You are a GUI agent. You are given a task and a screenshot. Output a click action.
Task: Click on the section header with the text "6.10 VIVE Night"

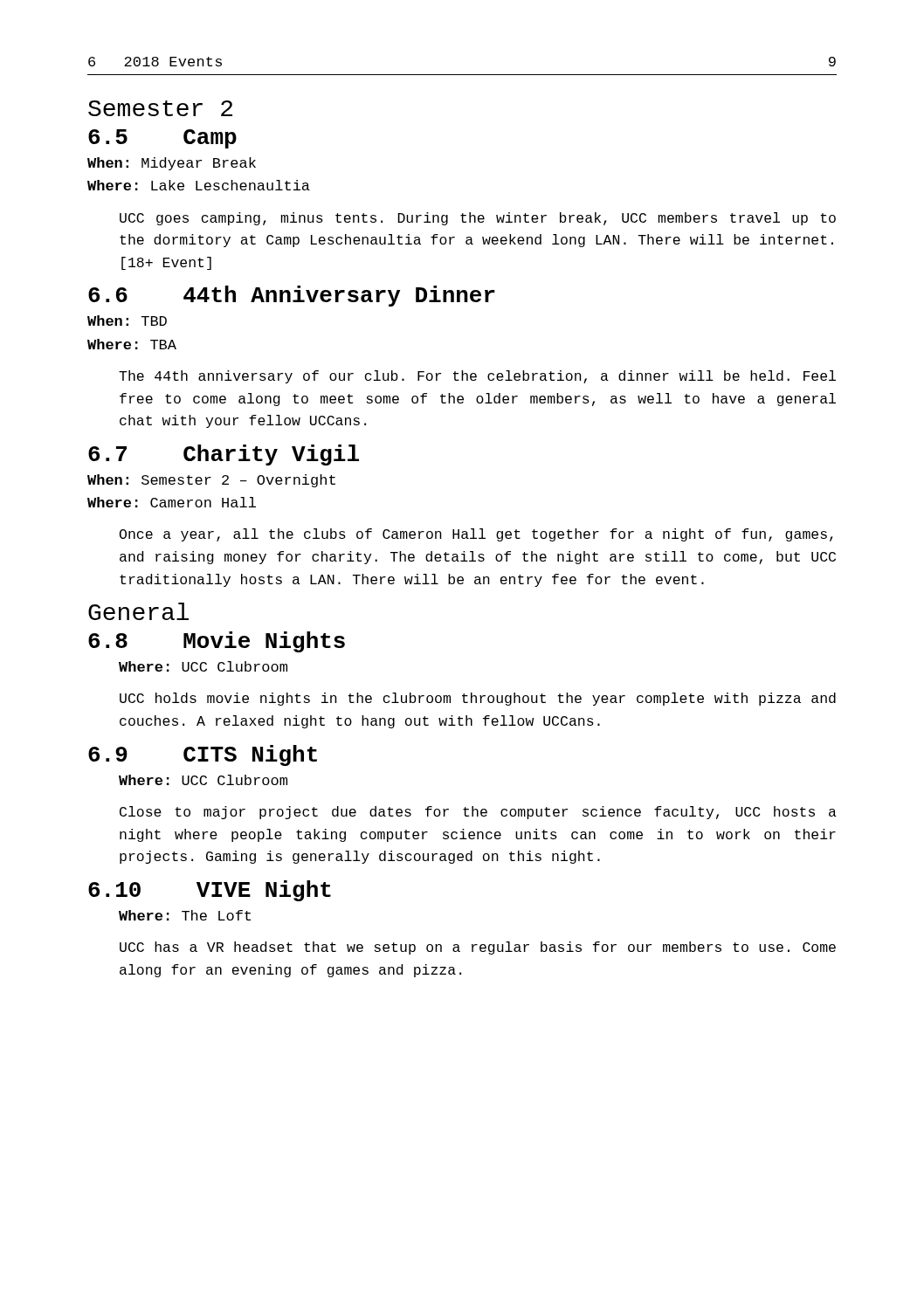(210, 891)
